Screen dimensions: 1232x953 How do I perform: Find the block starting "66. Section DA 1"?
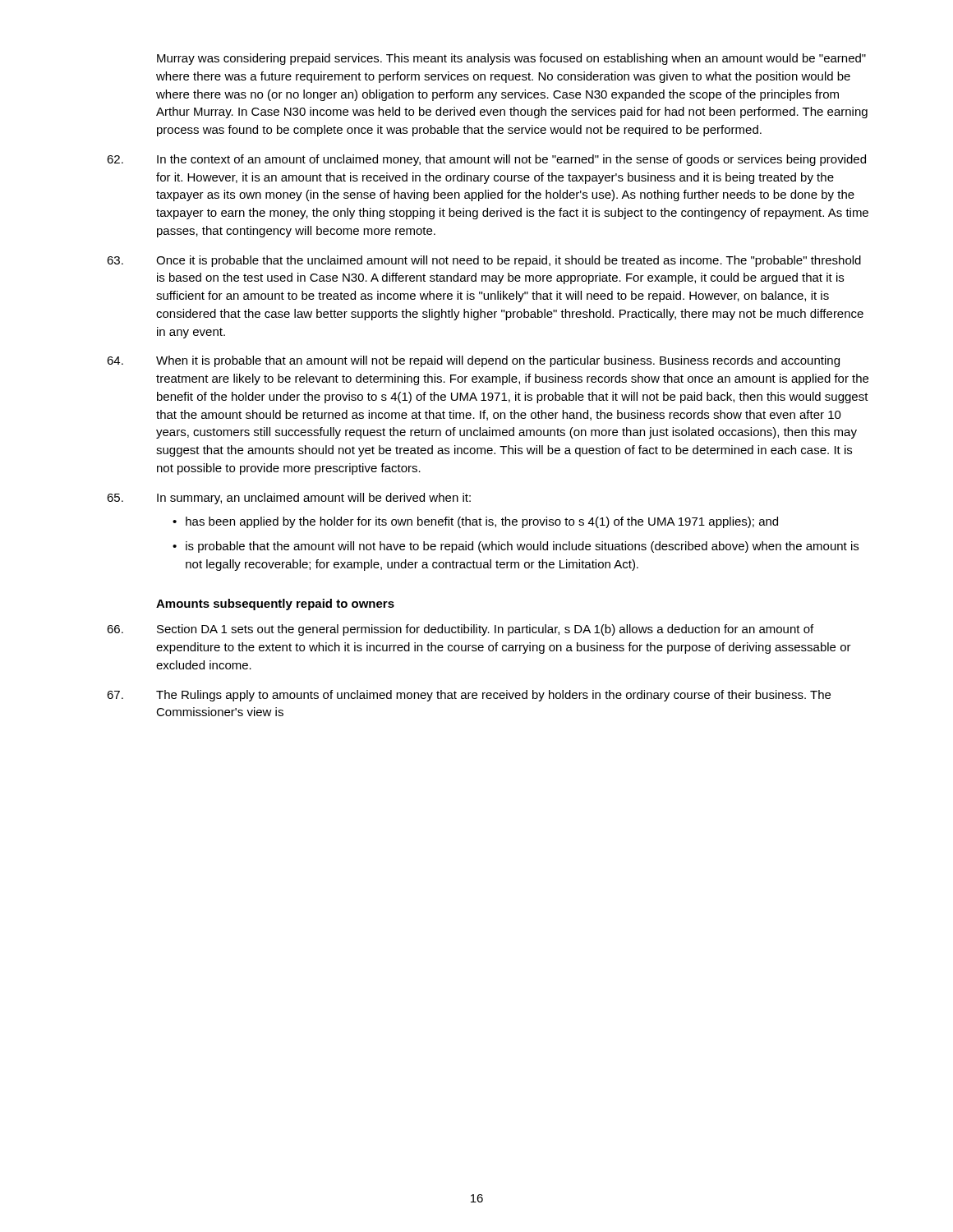pyautogui.click(x=489, y=647)
